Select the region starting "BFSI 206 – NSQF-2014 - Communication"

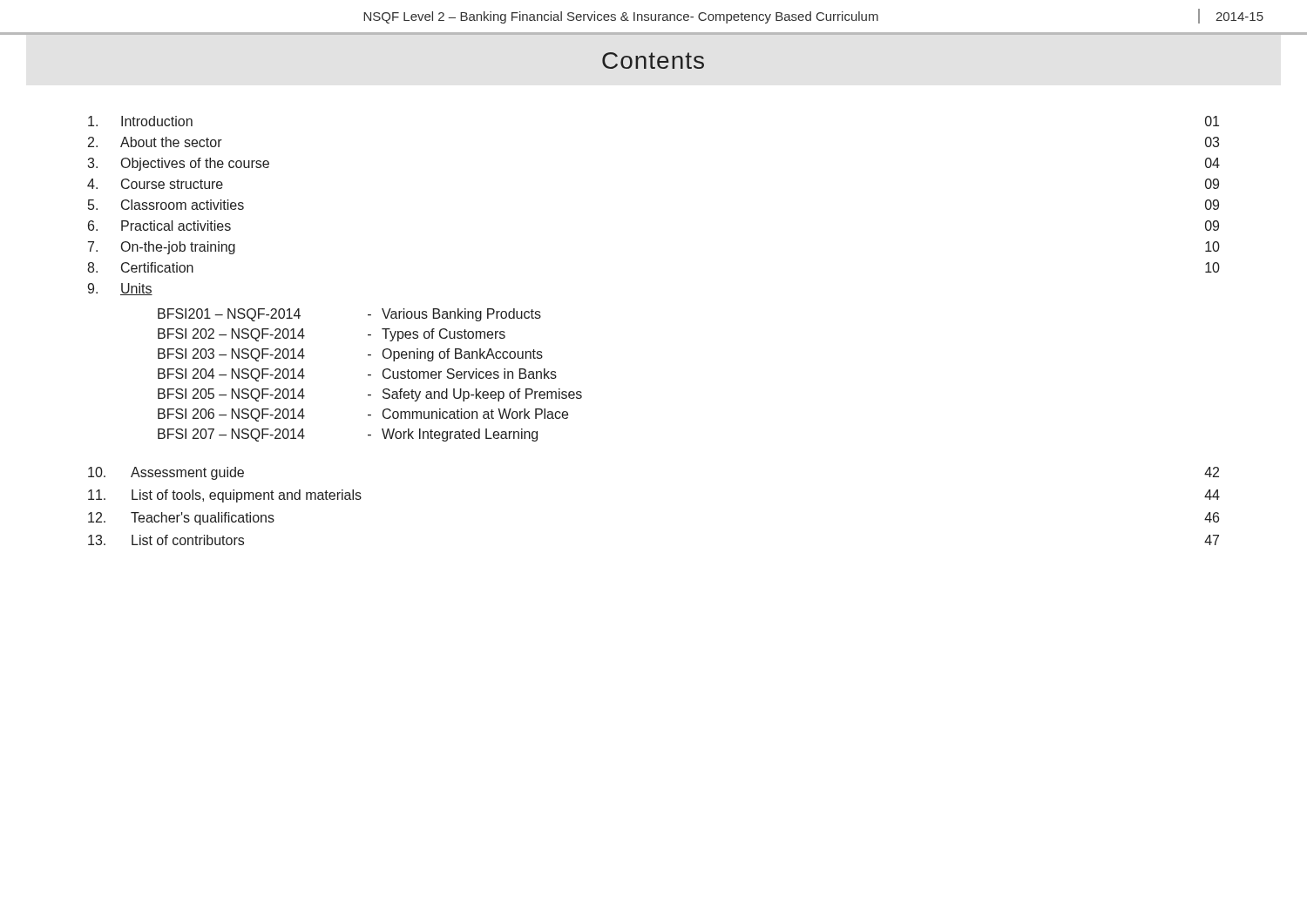point(363,415)
